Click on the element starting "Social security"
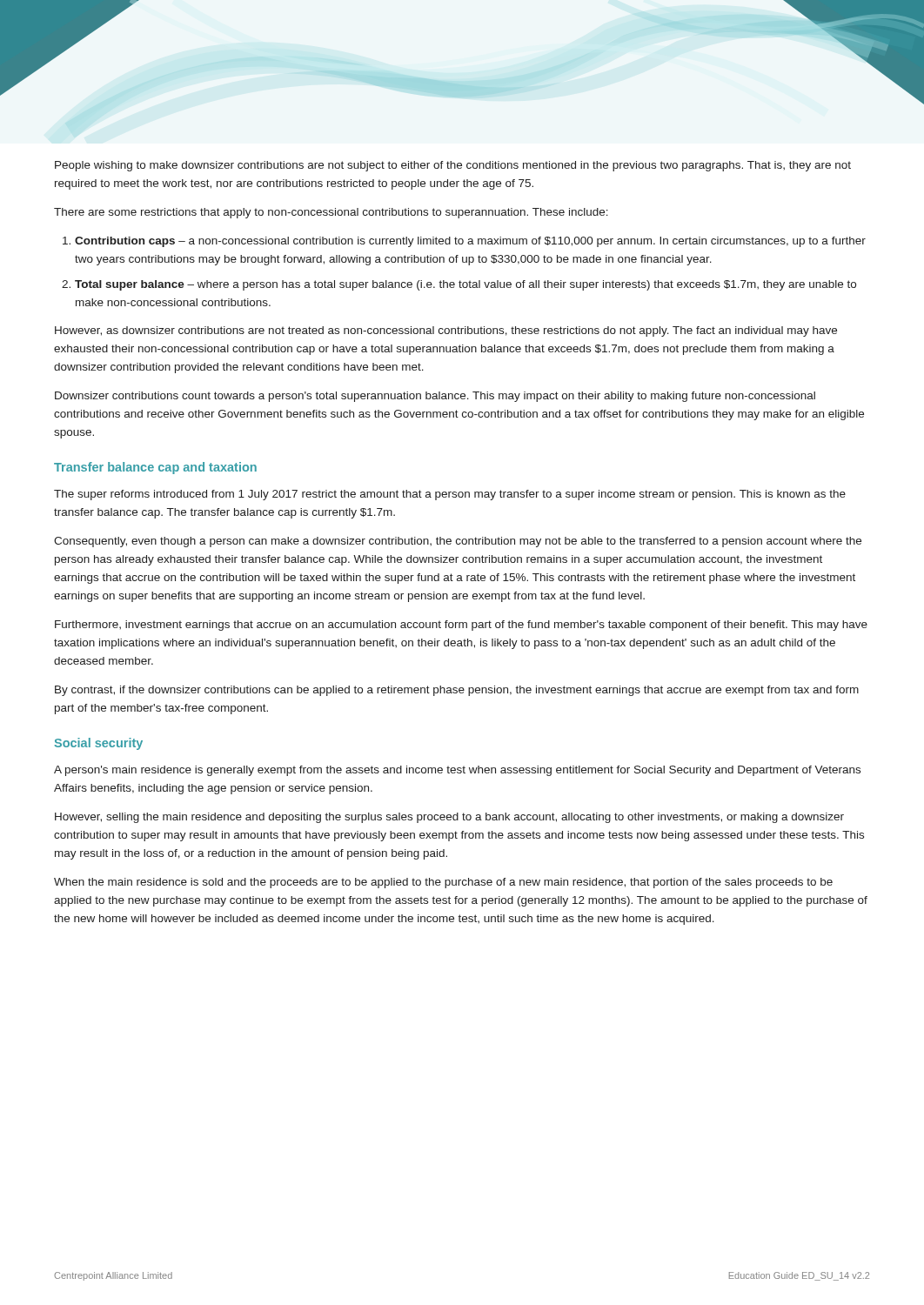 (98, 744)
